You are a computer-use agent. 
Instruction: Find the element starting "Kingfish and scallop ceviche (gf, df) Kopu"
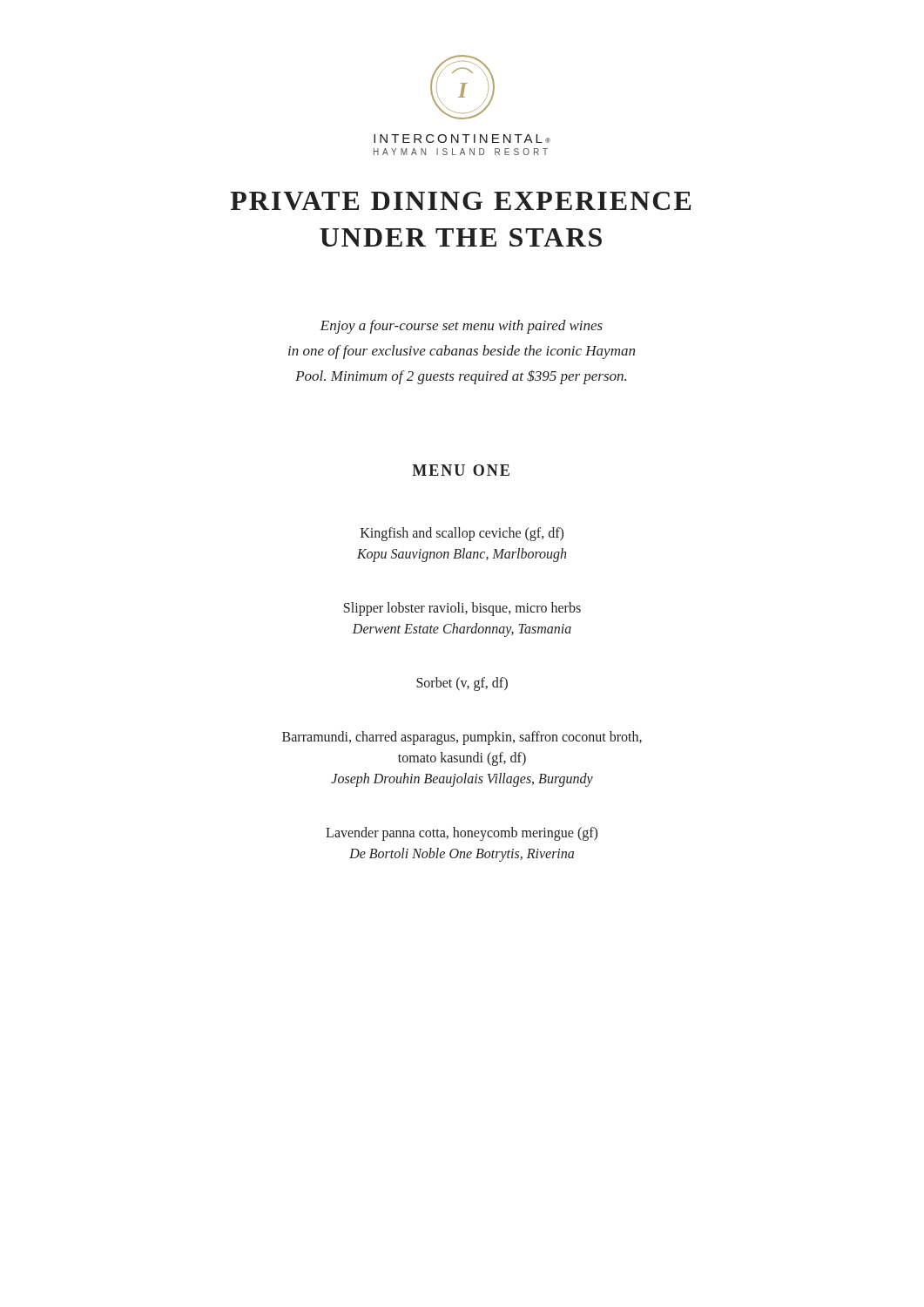pos(462,544)
